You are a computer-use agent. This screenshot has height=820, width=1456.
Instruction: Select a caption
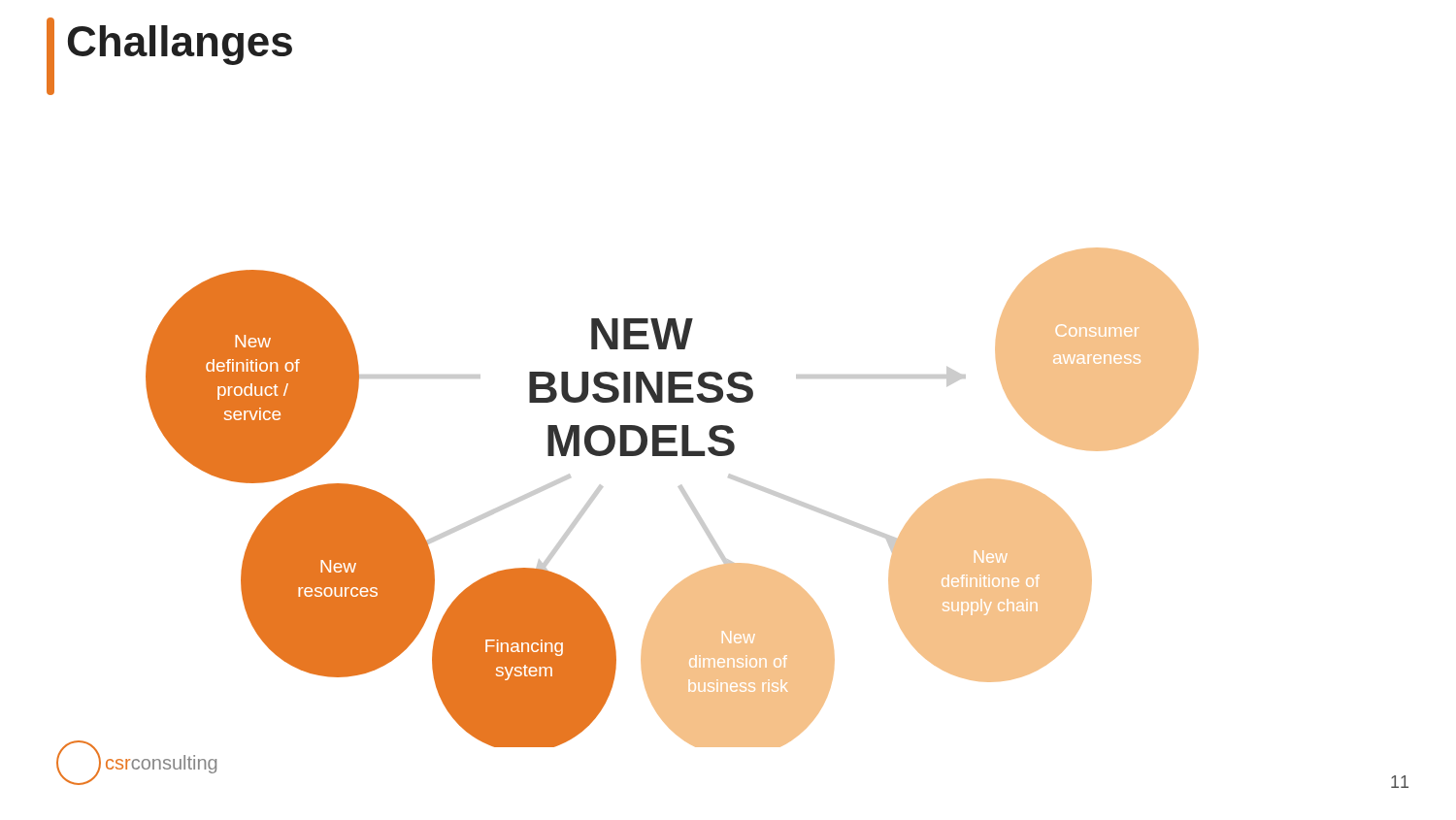point(137,763)
